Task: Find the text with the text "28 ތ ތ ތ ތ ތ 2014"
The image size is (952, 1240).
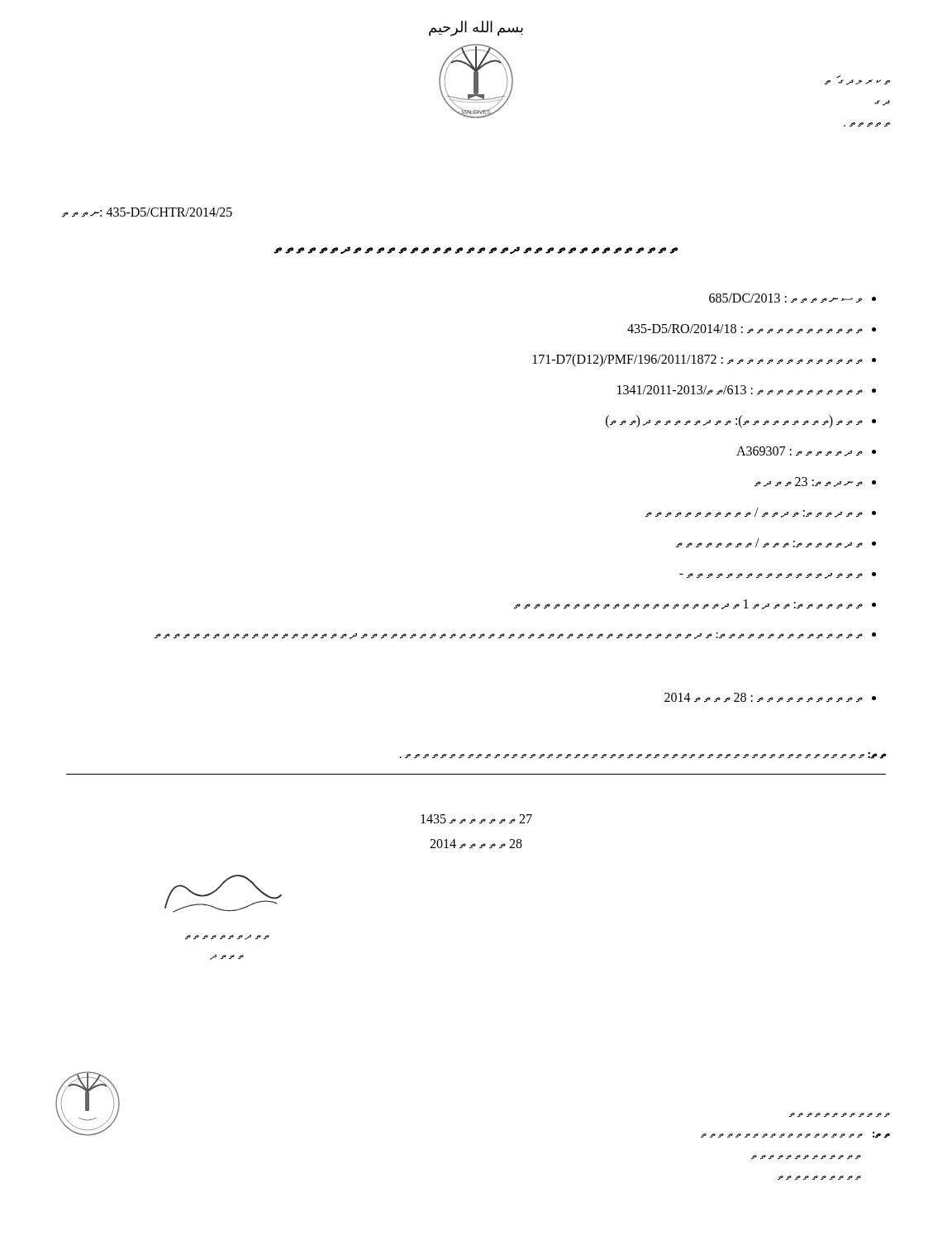Action: [x=476, y=844]
